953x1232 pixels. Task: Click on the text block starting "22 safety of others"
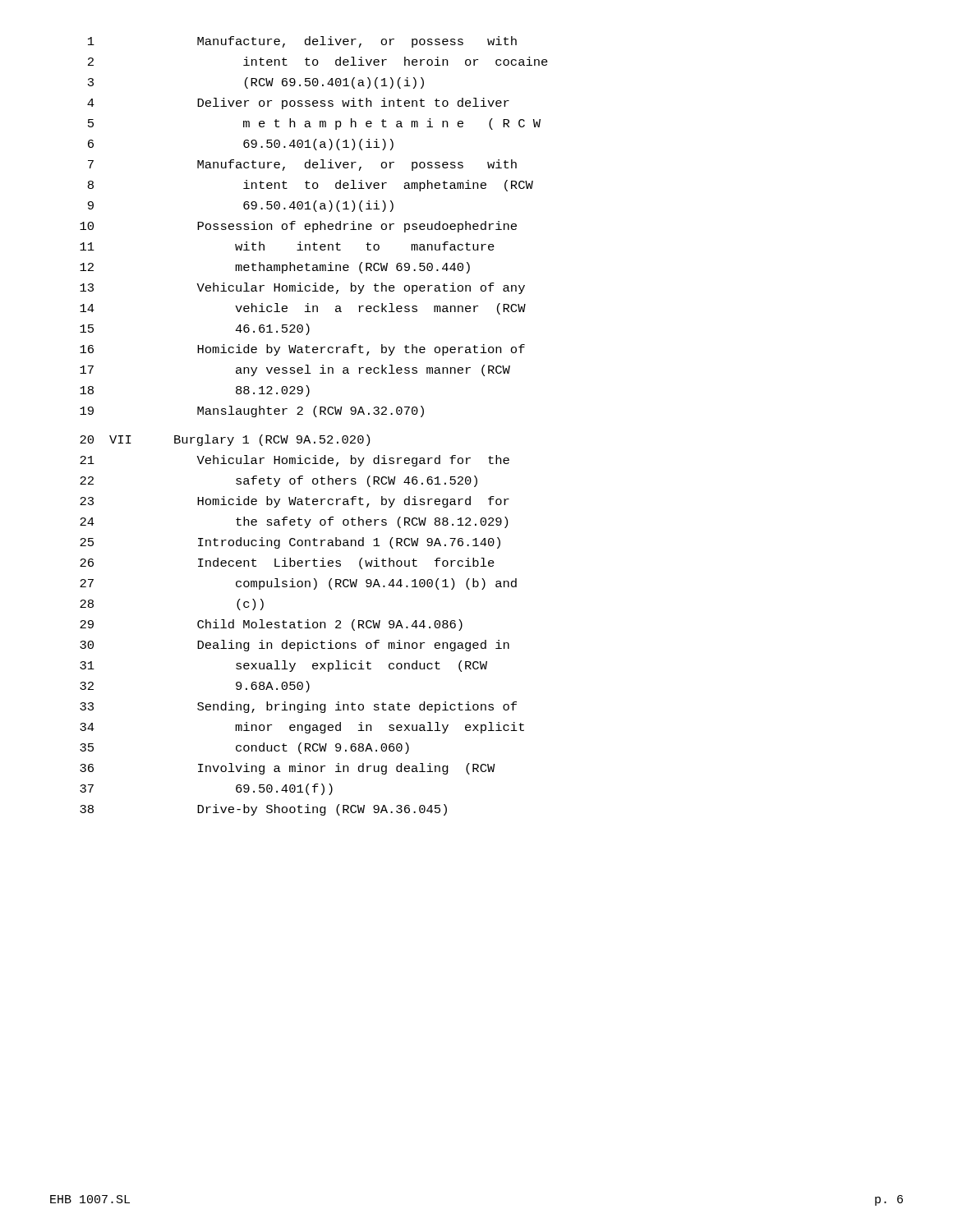point(476,481)
